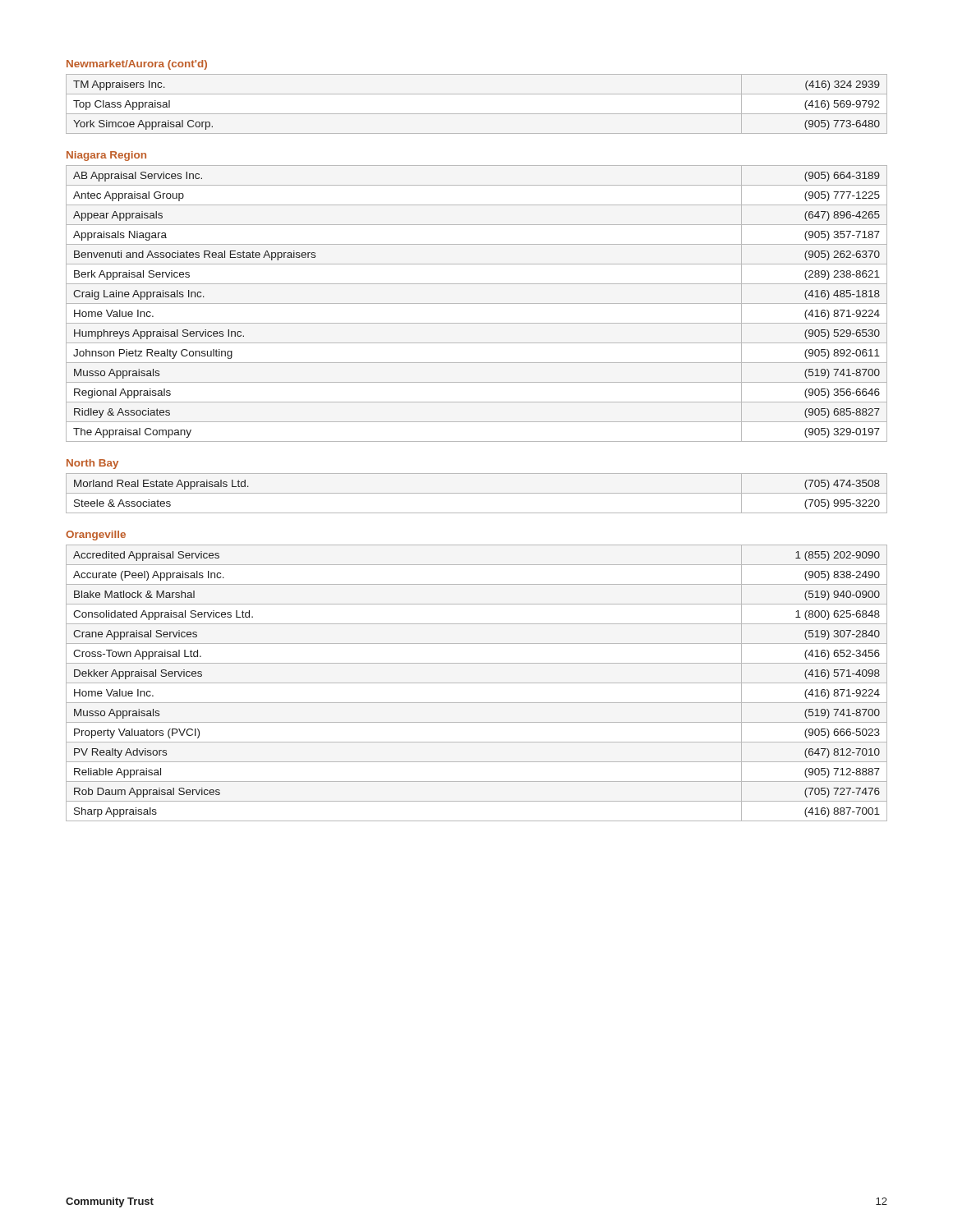Image resolution: width=953 pixels, height=1232 pixels.
Task: Click on the region starting "North Bay"
Action: [92, 463]
